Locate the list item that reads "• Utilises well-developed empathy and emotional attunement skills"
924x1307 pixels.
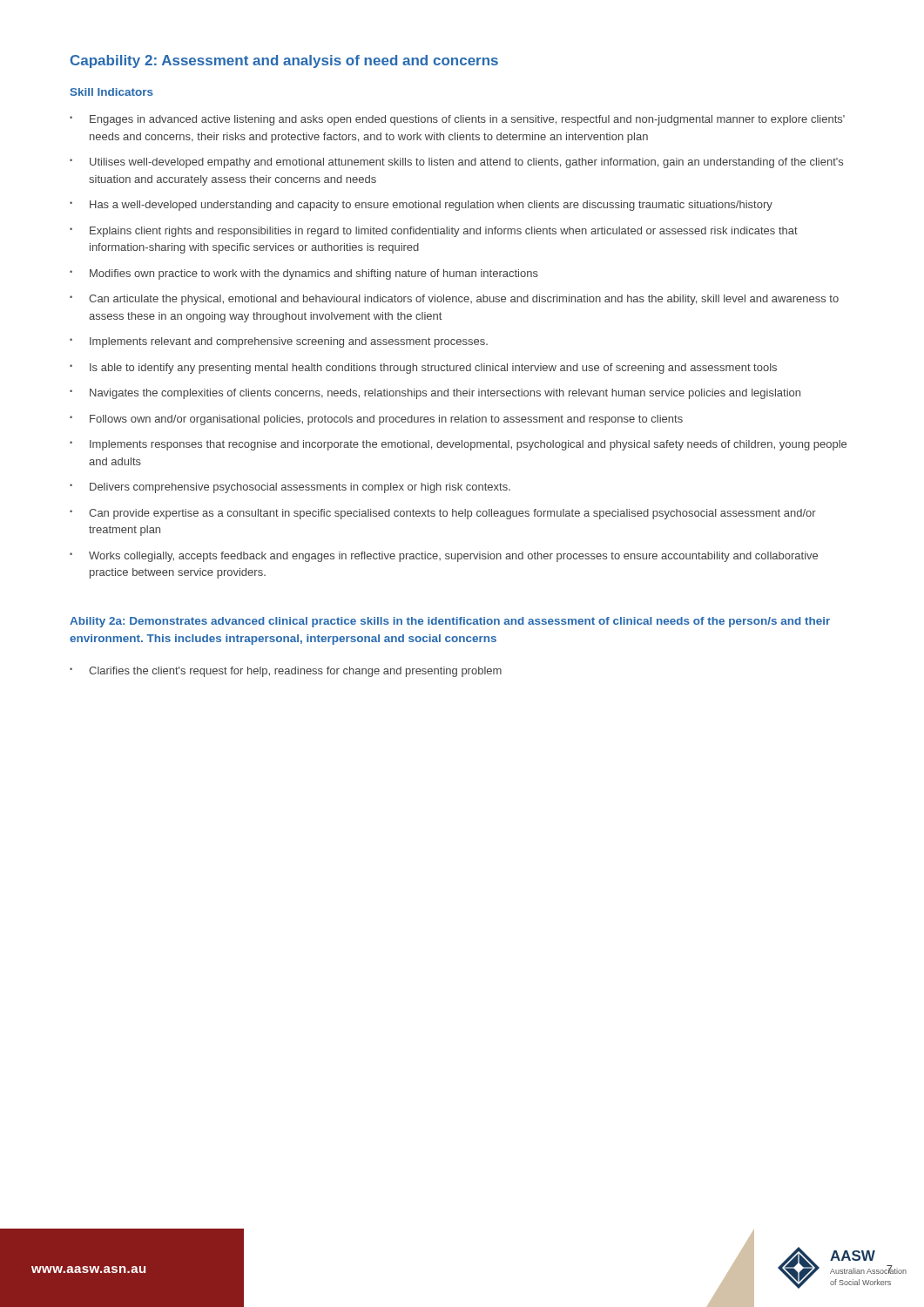click(x=462, y=170)
